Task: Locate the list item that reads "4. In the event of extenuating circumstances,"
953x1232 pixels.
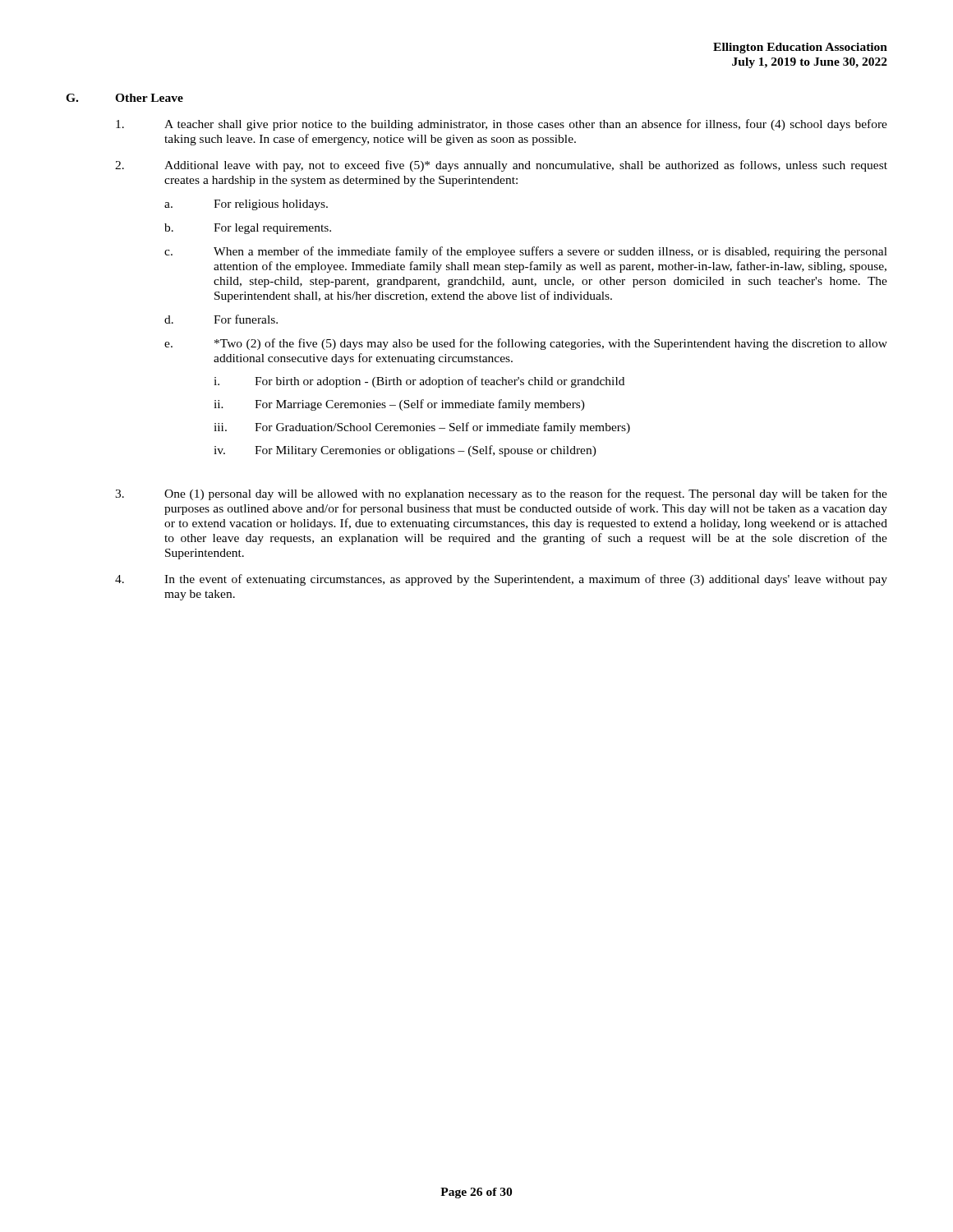Action: click(501, 586)
